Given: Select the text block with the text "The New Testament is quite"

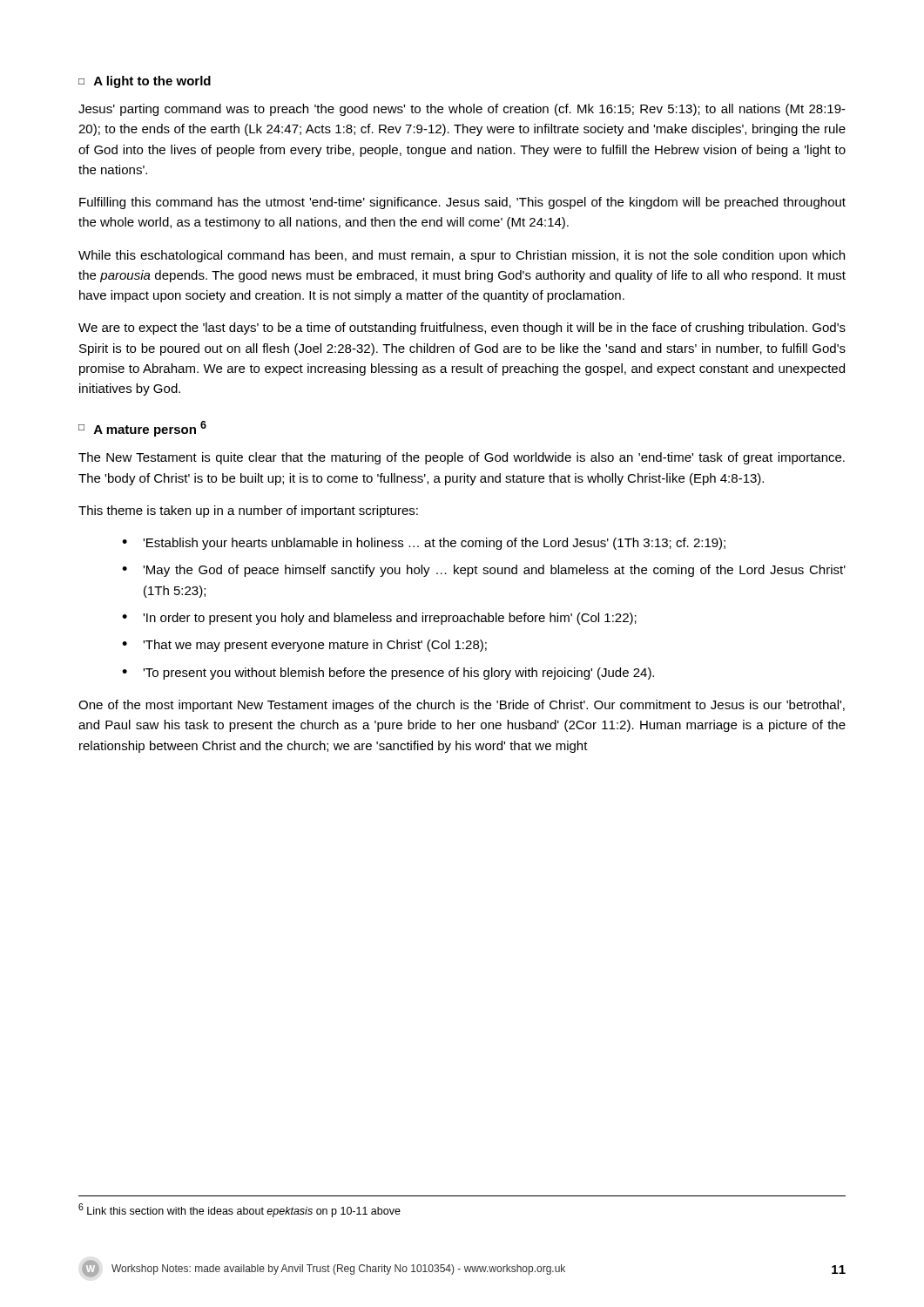Looking at the screenshot, I should [462, 467].
